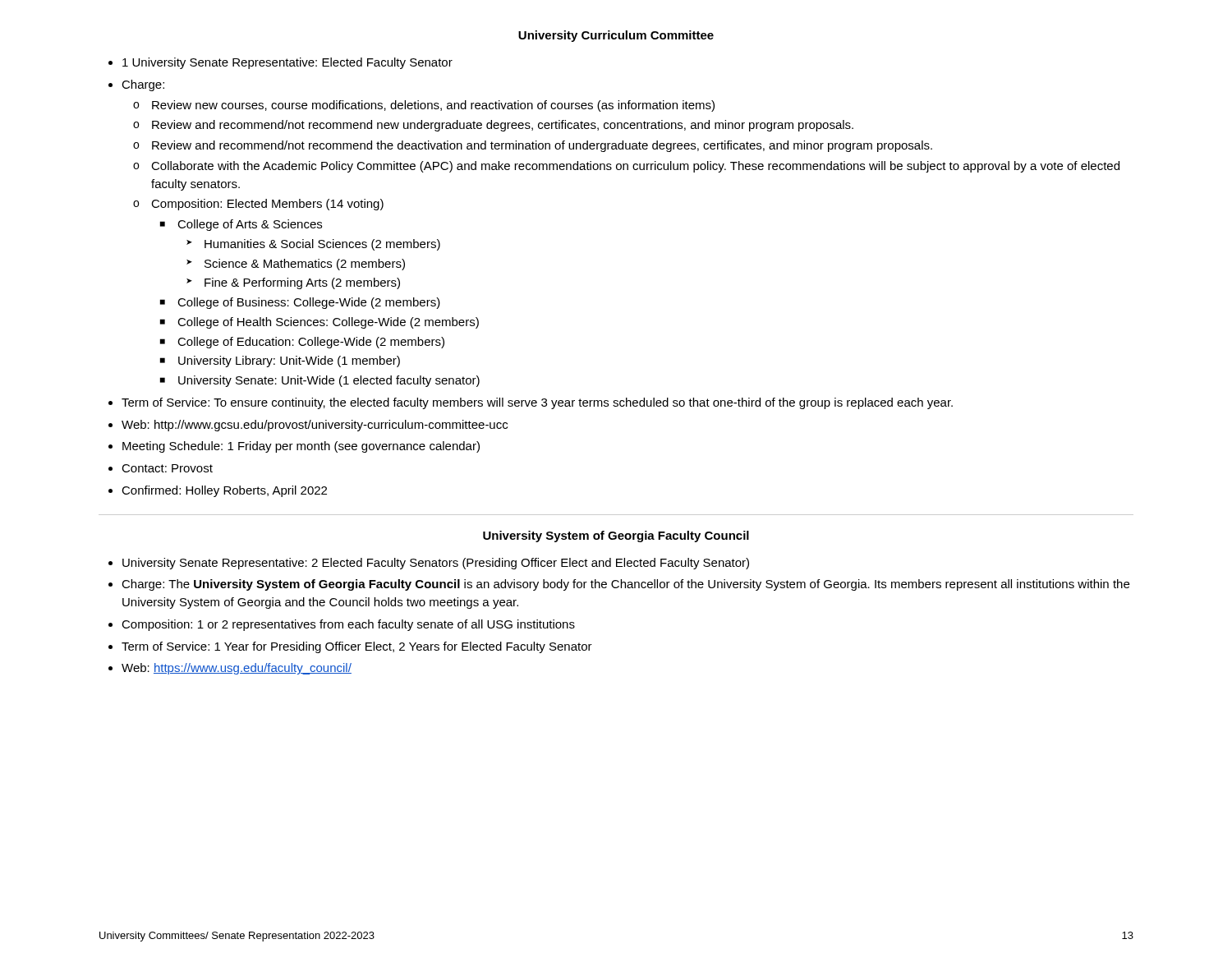Select the section header that reads "University Curriculum Committee"

tap(616, 35)
